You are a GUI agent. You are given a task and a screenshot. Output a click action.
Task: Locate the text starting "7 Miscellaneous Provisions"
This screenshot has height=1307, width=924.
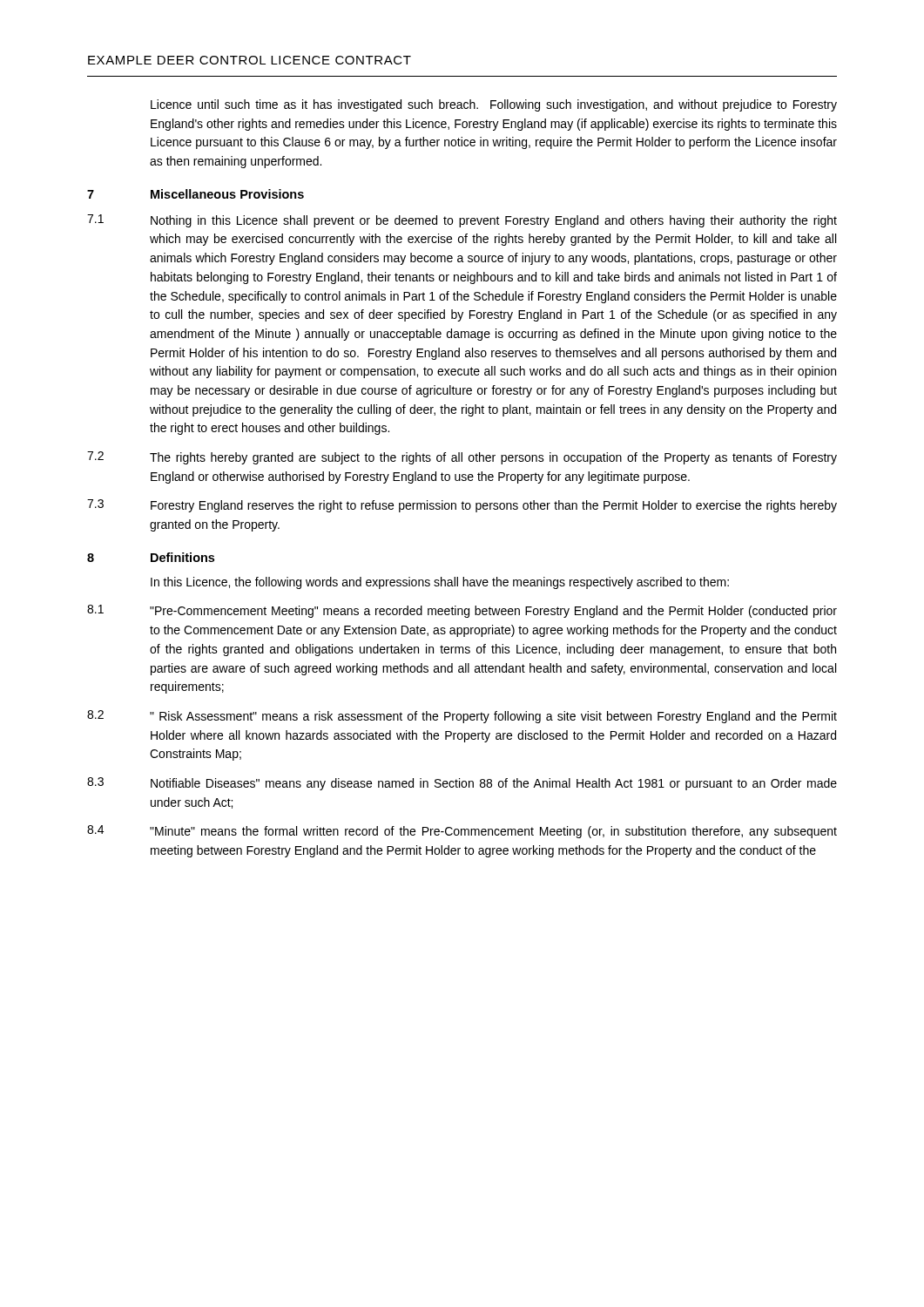(196, 194)
